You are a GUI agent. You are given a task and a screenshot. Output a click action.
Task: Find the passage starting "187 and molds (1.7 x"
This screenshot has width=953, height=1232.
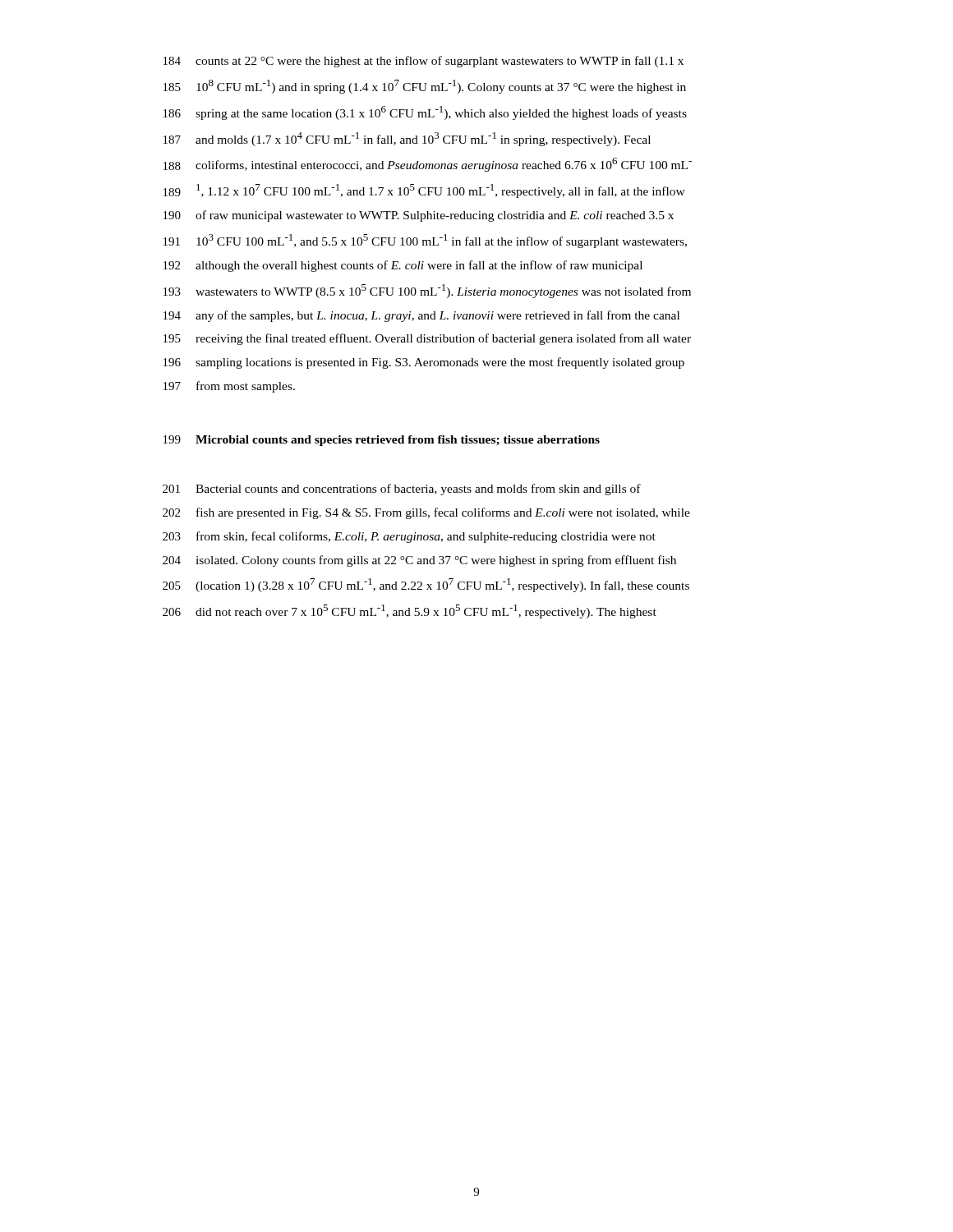click(x=493, y=138)
